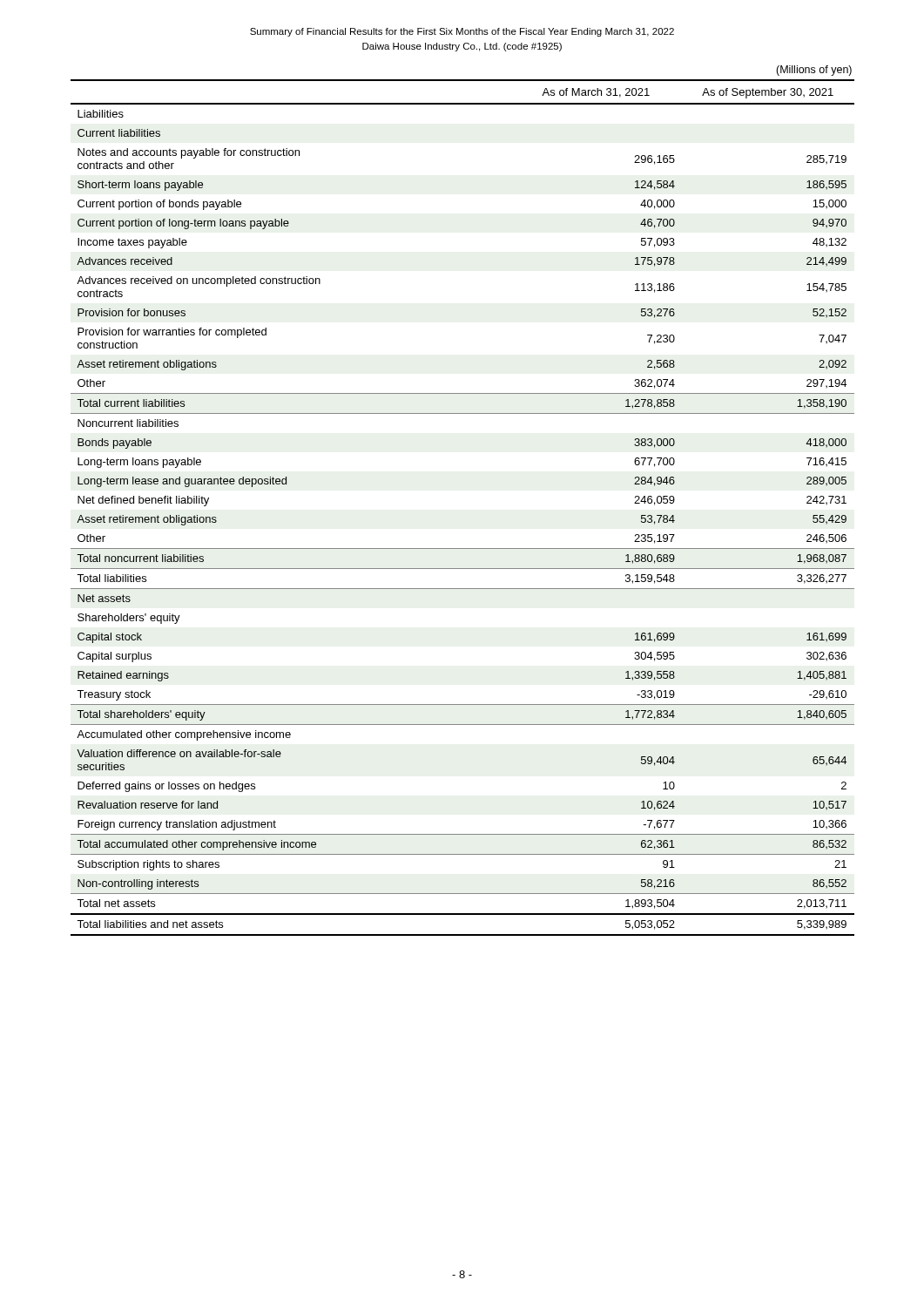The height and width of the screenshot is (1307, 924).
Task: Locate the table with the text "Capital stock"
Action: (462, 499)
